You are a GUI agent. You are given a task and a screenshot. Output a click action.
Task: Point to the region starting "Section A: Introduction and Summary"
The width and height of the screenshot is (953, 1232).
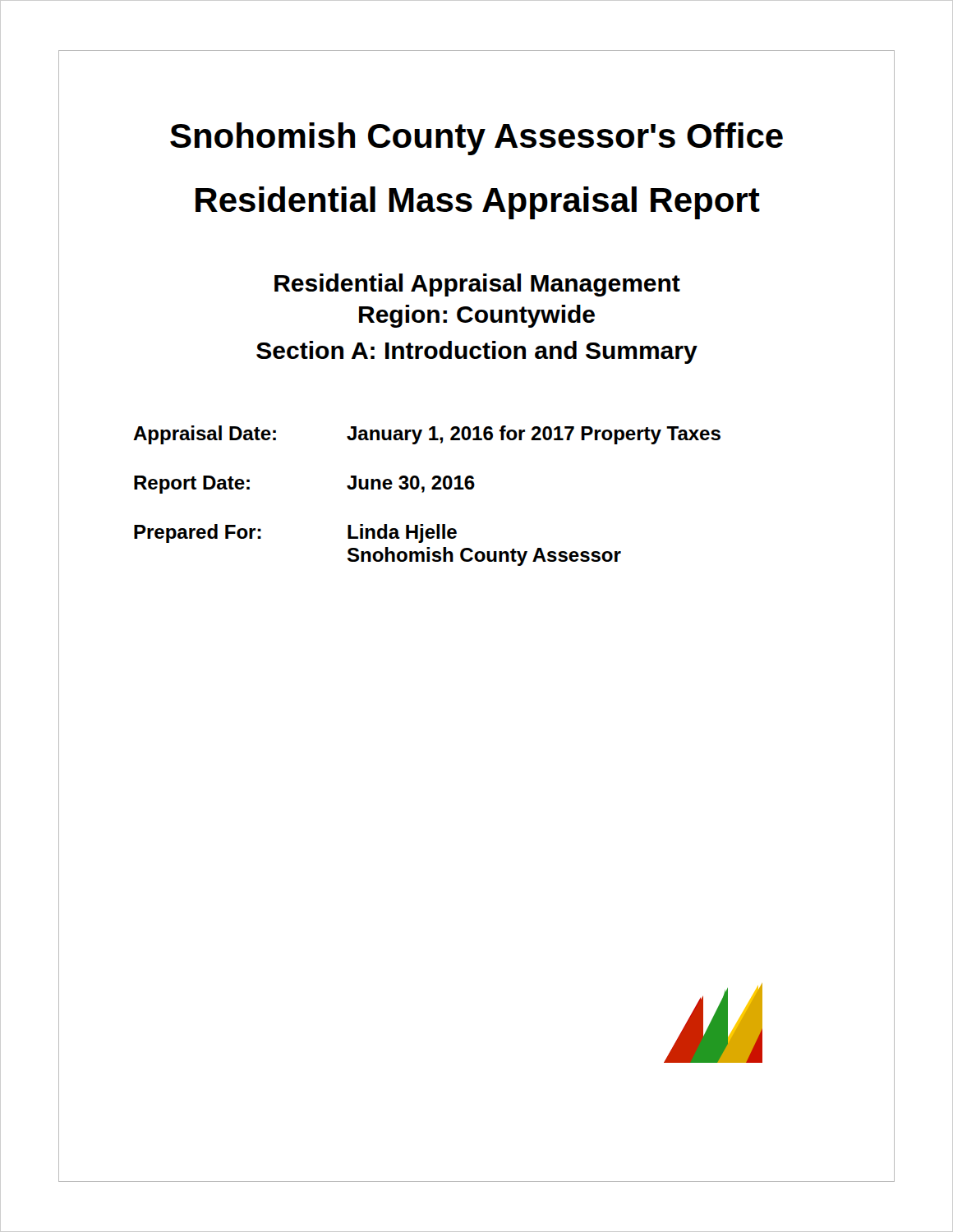tap(476, 351)
